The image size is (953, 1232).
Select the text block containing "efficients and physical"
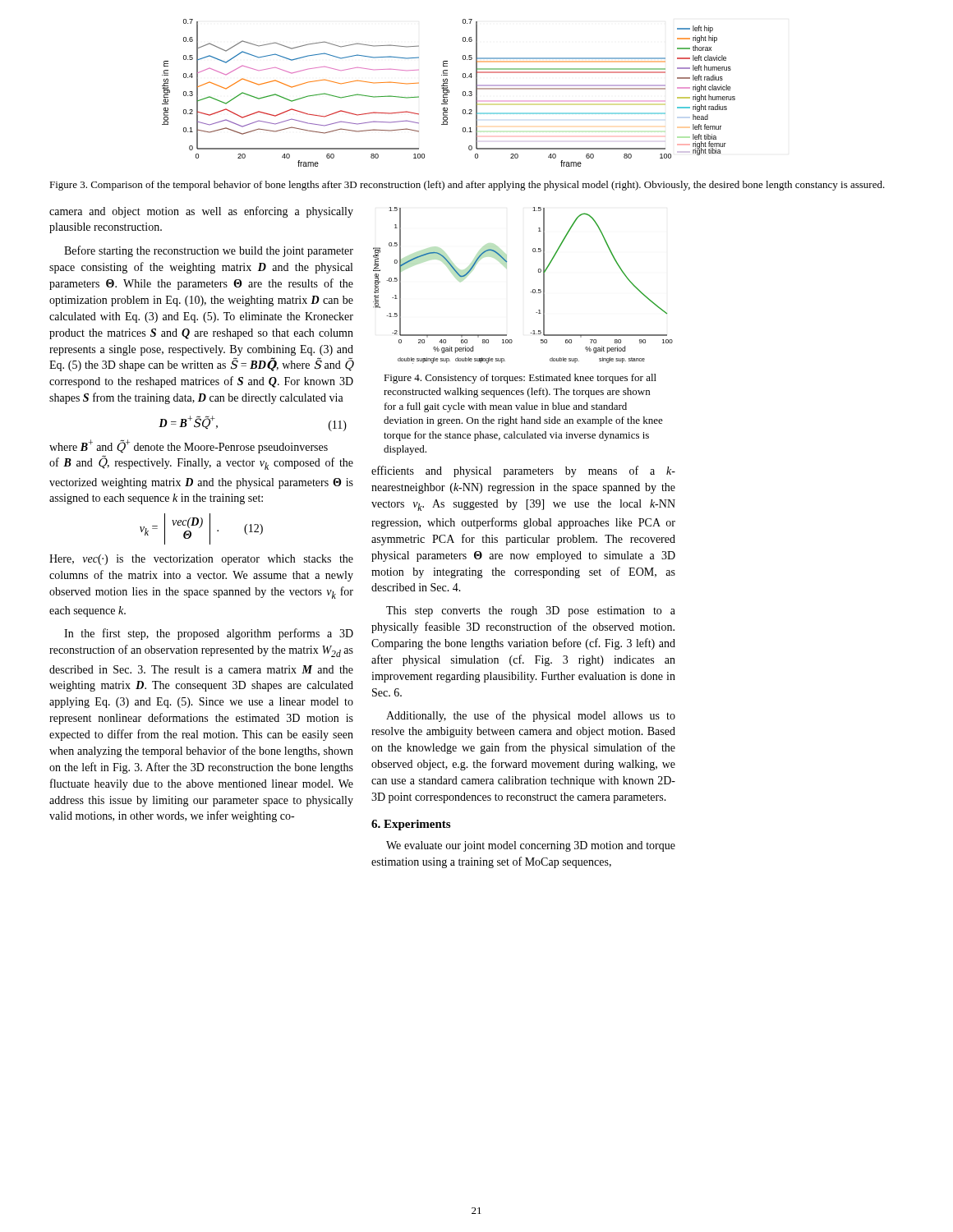point(523,667)
